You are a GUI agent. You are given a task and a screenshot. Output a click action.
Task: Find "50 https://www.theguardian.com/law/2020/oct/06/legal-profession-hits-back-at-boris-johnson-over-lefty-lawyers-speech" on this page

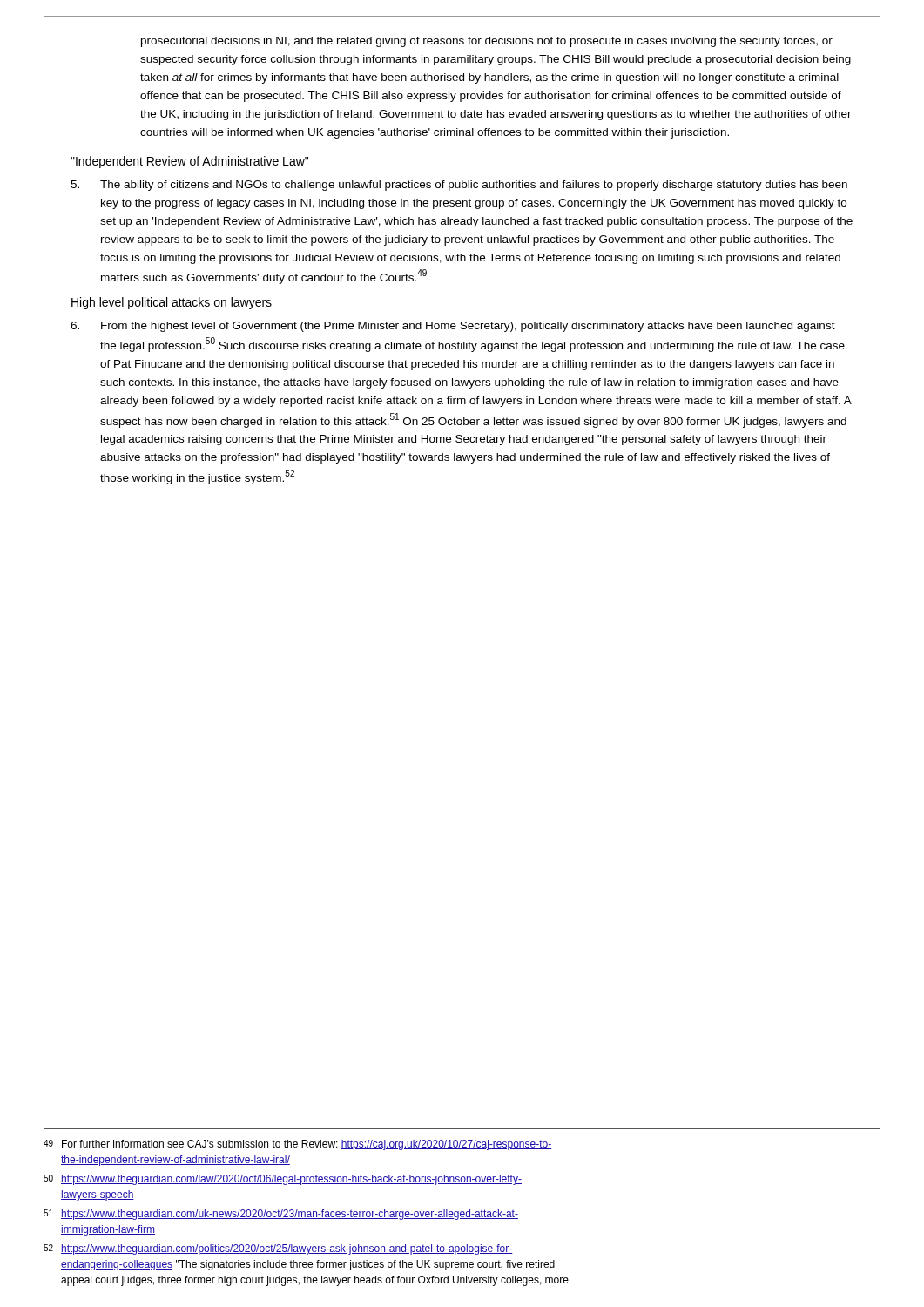pos(283,1187)
